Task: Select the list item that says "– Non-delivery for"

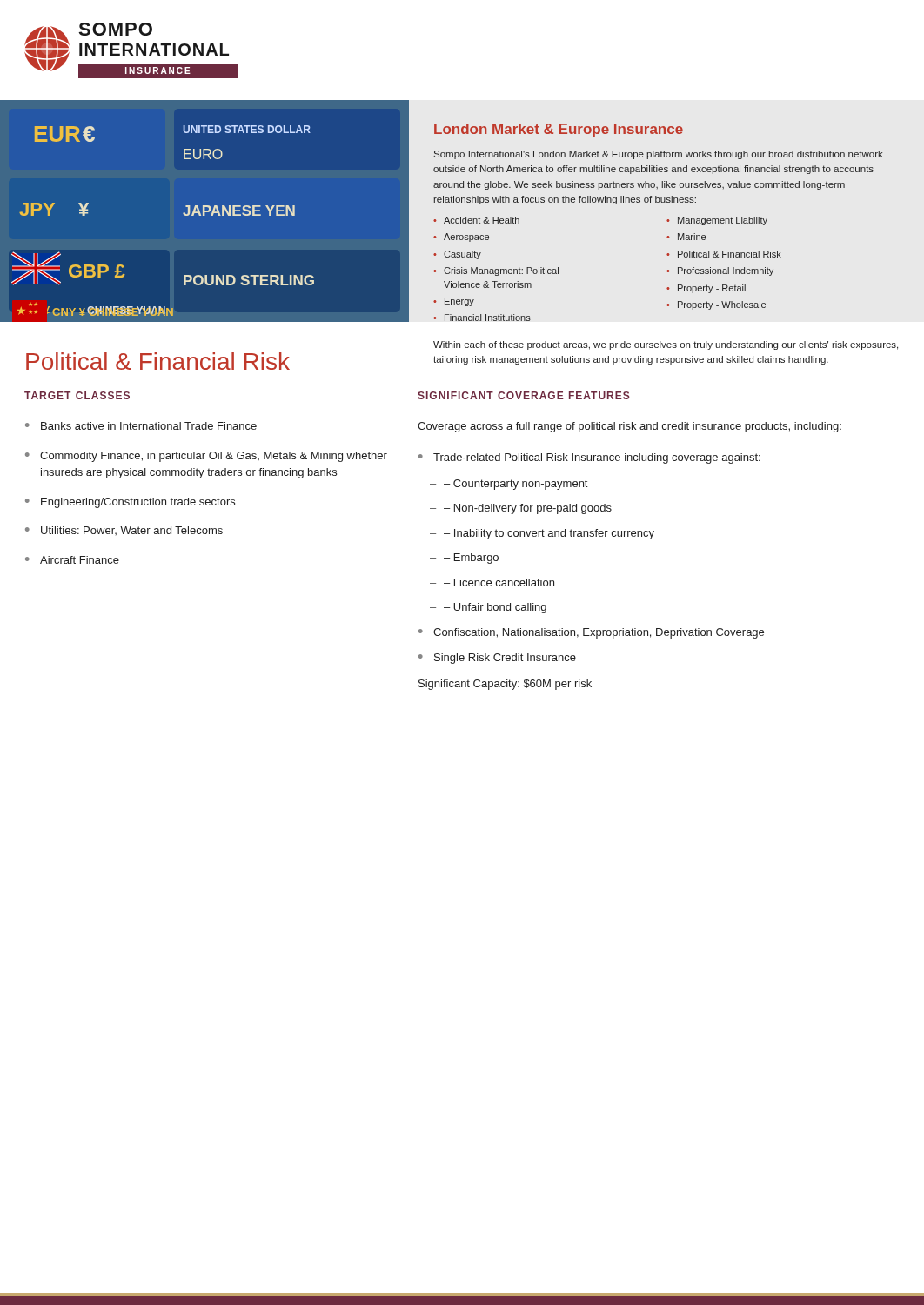Action: pos(528,508)
